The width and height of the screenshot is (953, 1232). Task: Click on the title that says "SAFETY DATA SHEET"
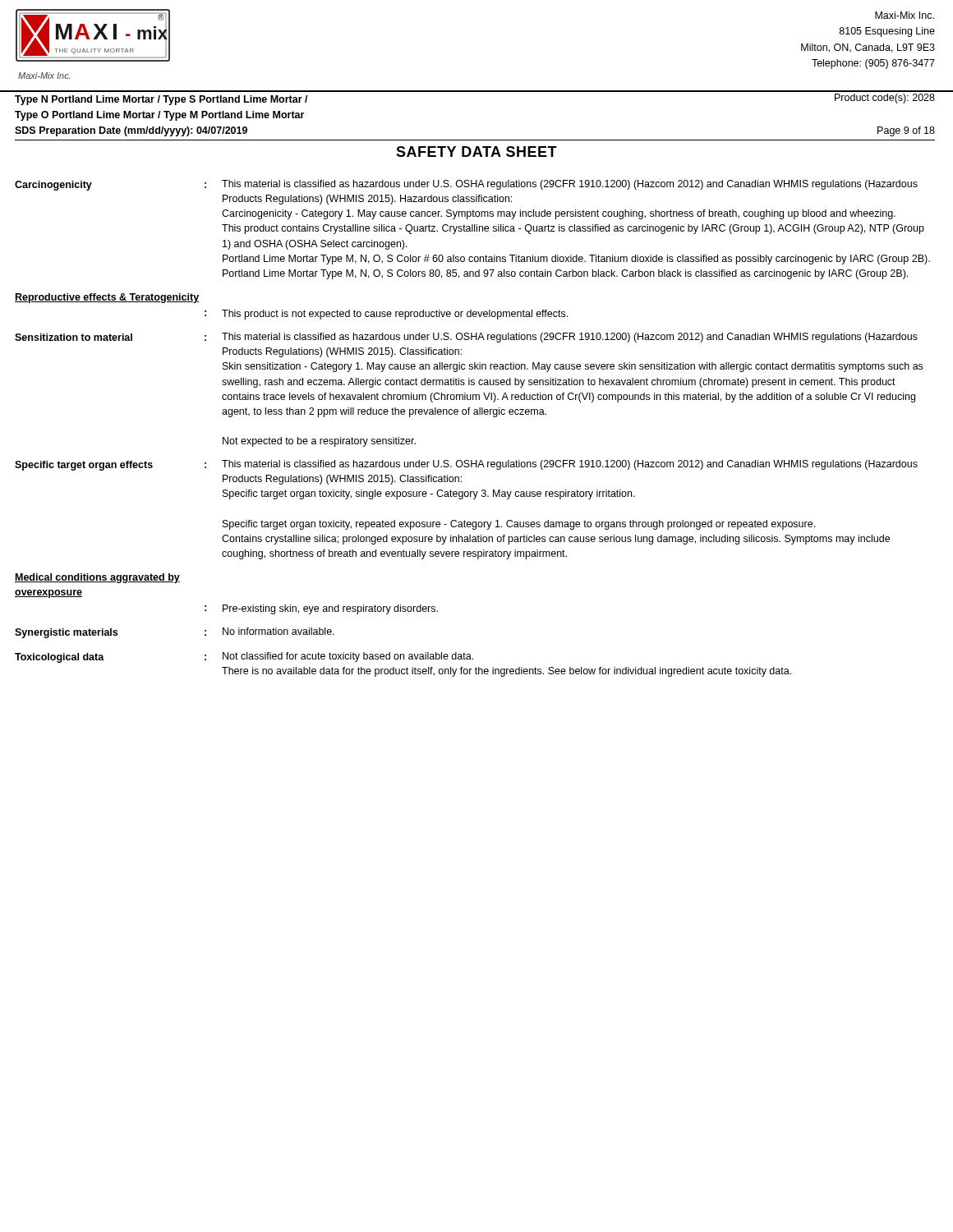click(476, 152)
